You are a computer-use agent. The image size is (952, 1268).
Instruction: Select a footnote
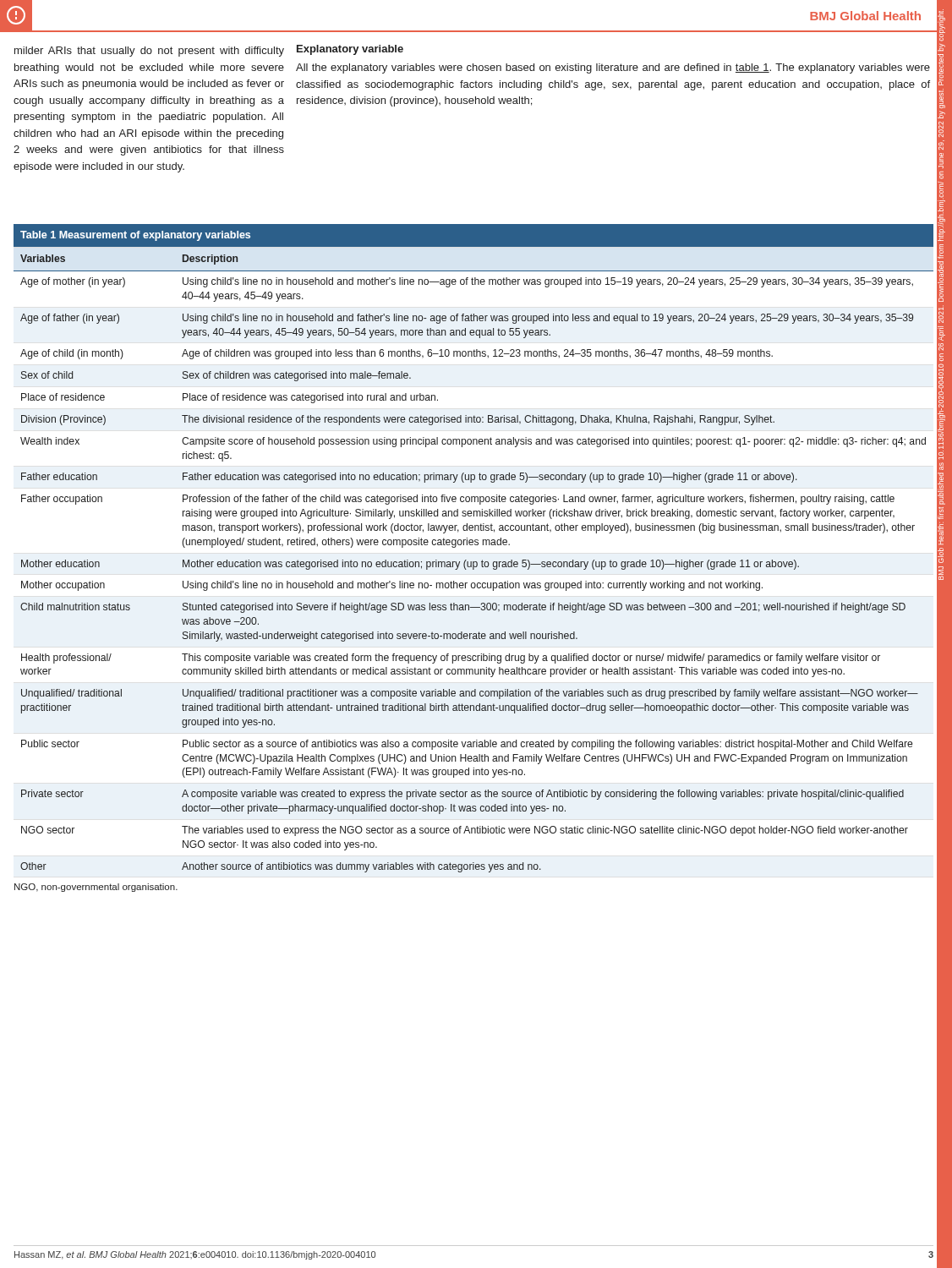pos(96,887)
